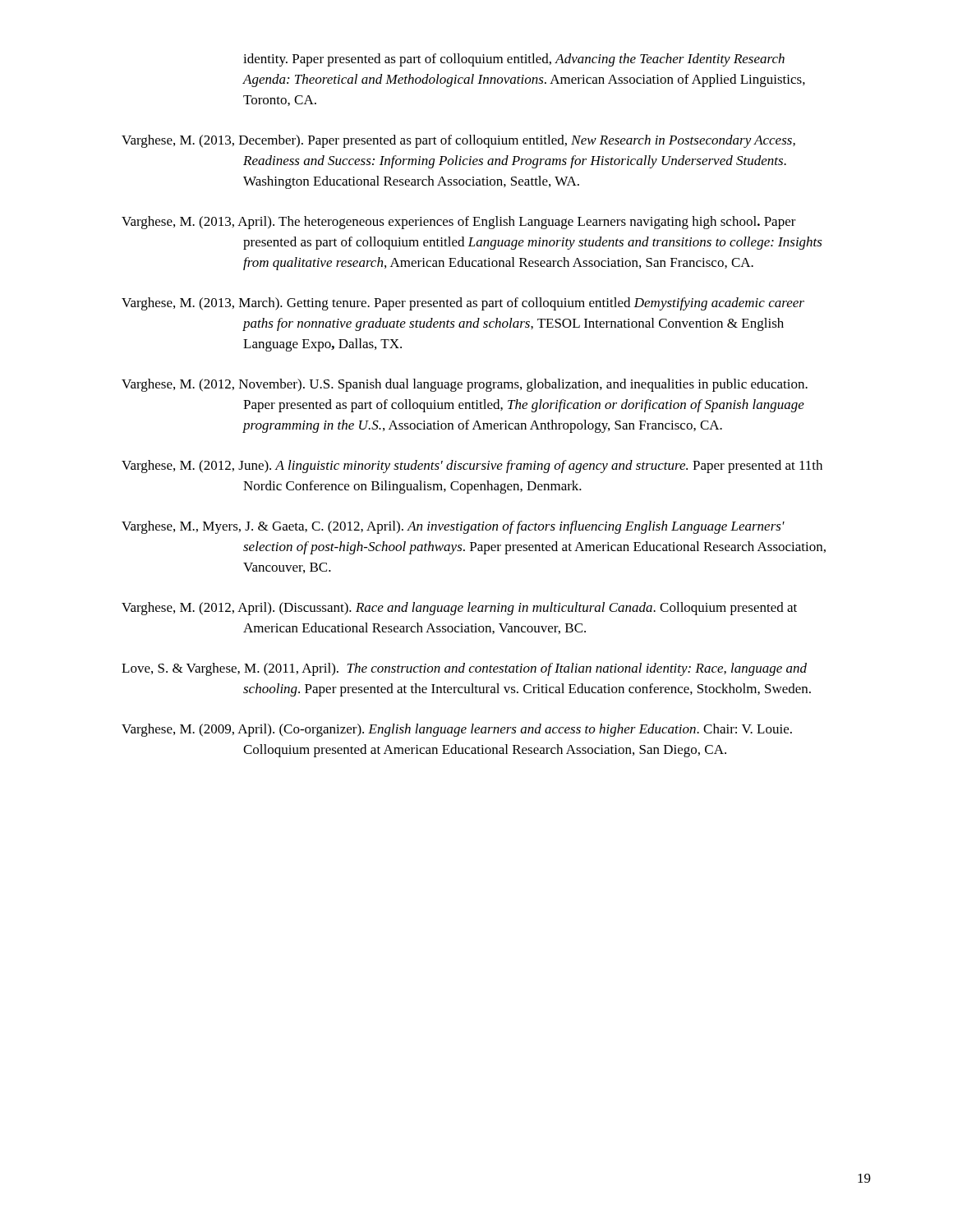953x1232 pixels.
Task: Find the text starting "Varghese, M., Myers, J. & Gaeta, C. (2012,"
Action: point(474,546)
